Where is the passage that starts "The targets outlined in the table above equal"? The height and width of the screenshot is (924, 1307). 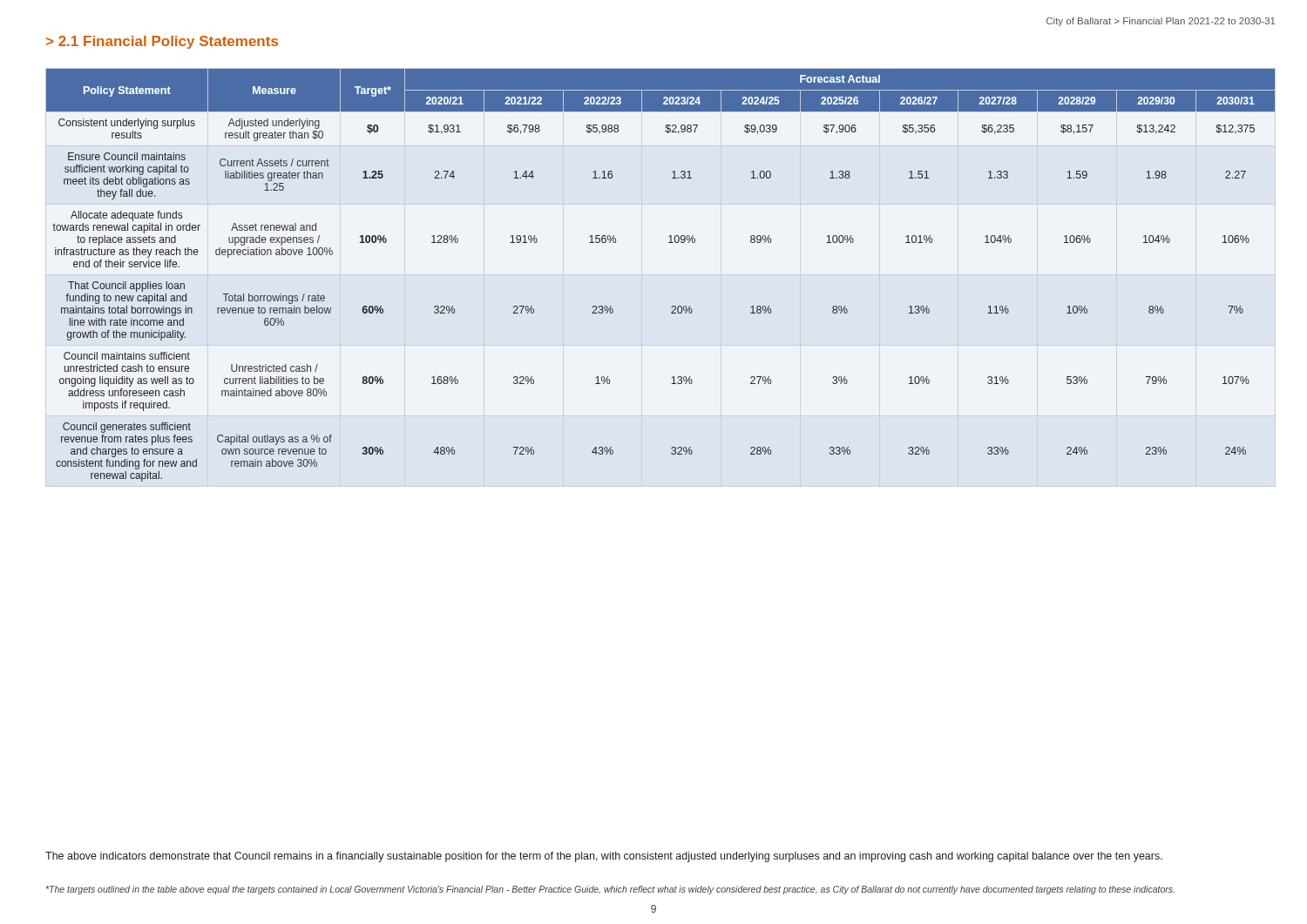(610, 889)
